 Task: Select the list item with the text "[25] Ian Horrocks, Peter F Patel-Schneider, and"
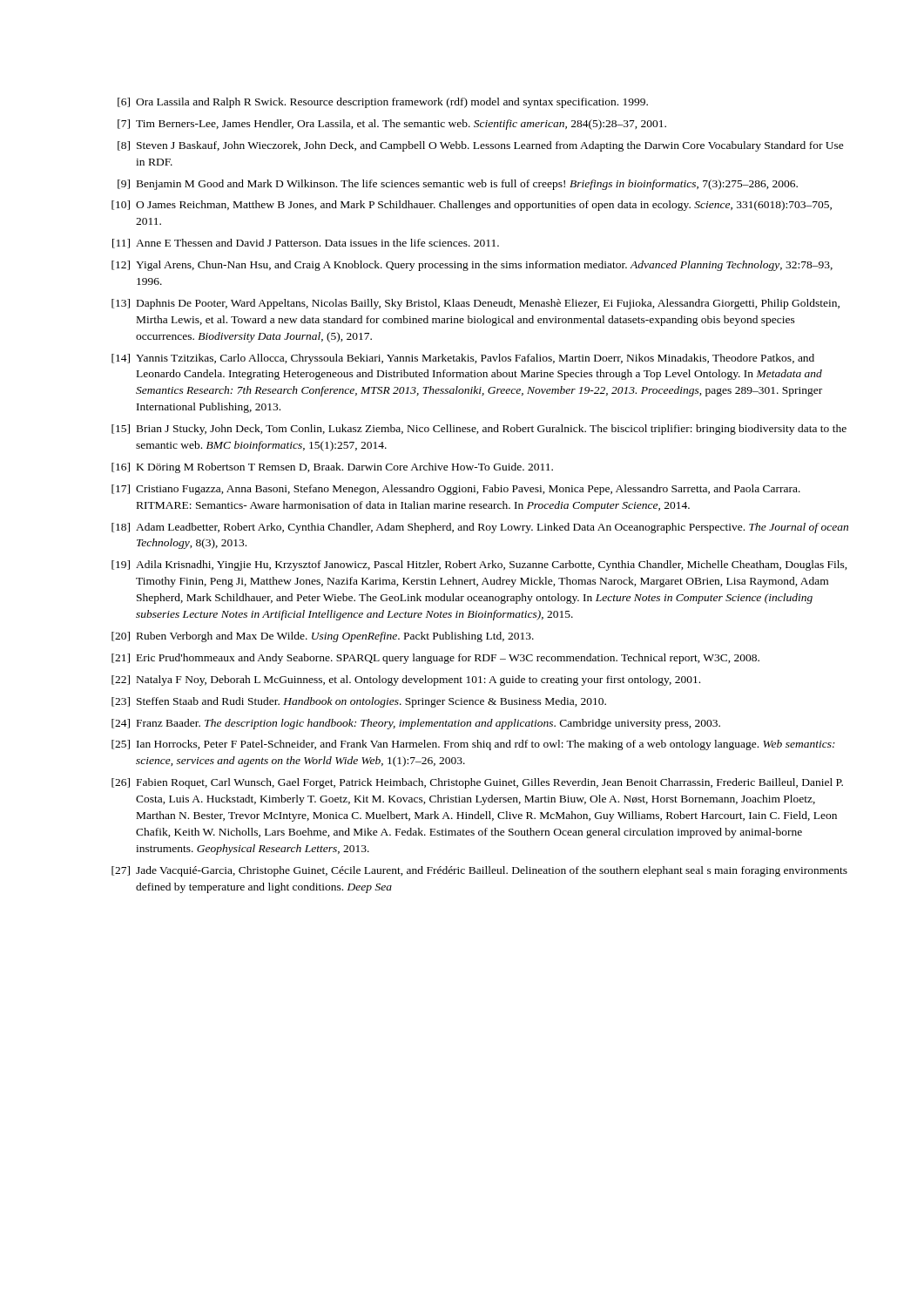(x=474, y=753)
